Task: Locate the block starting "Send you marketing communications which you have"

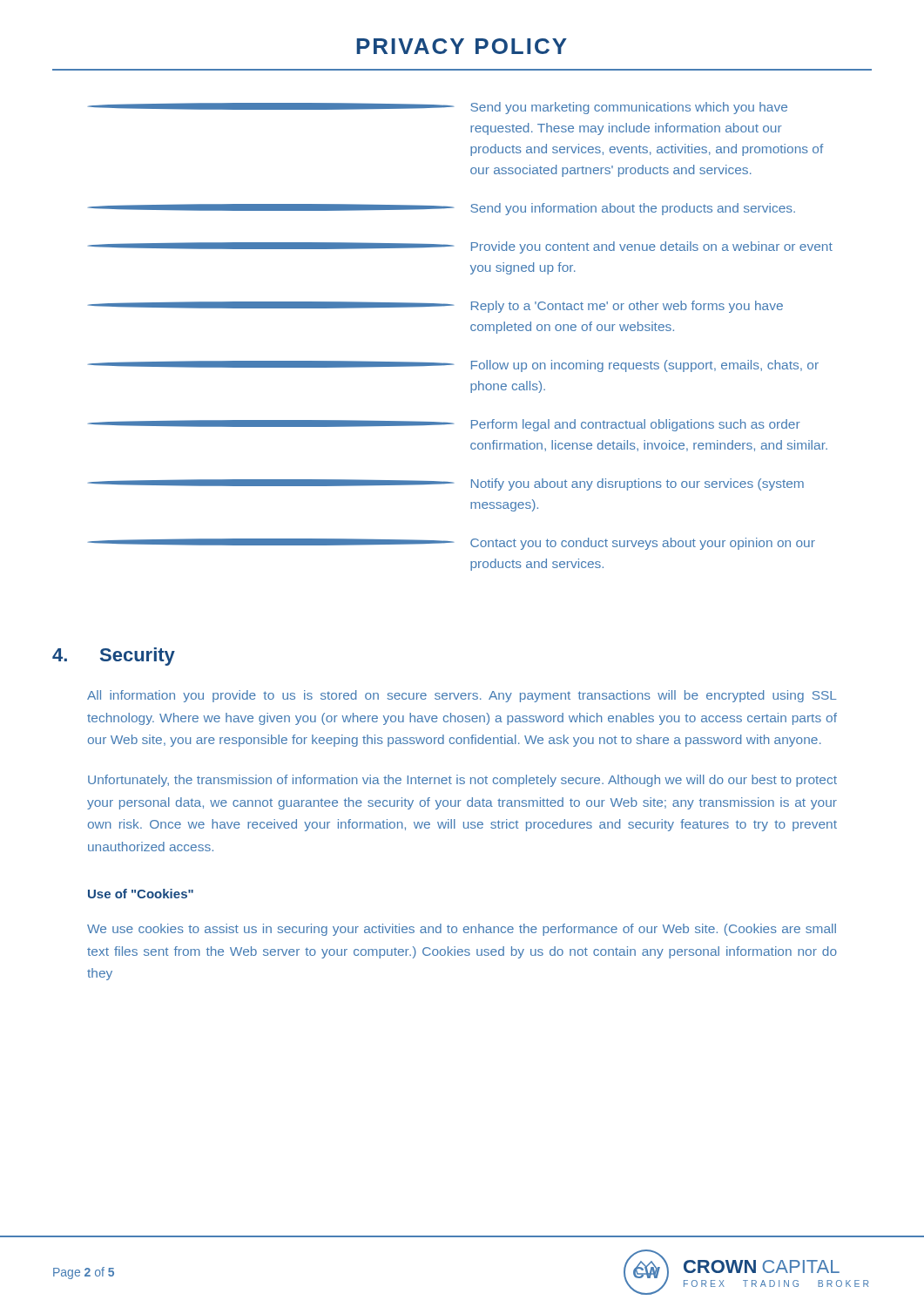Action: [x=462, y=139]
